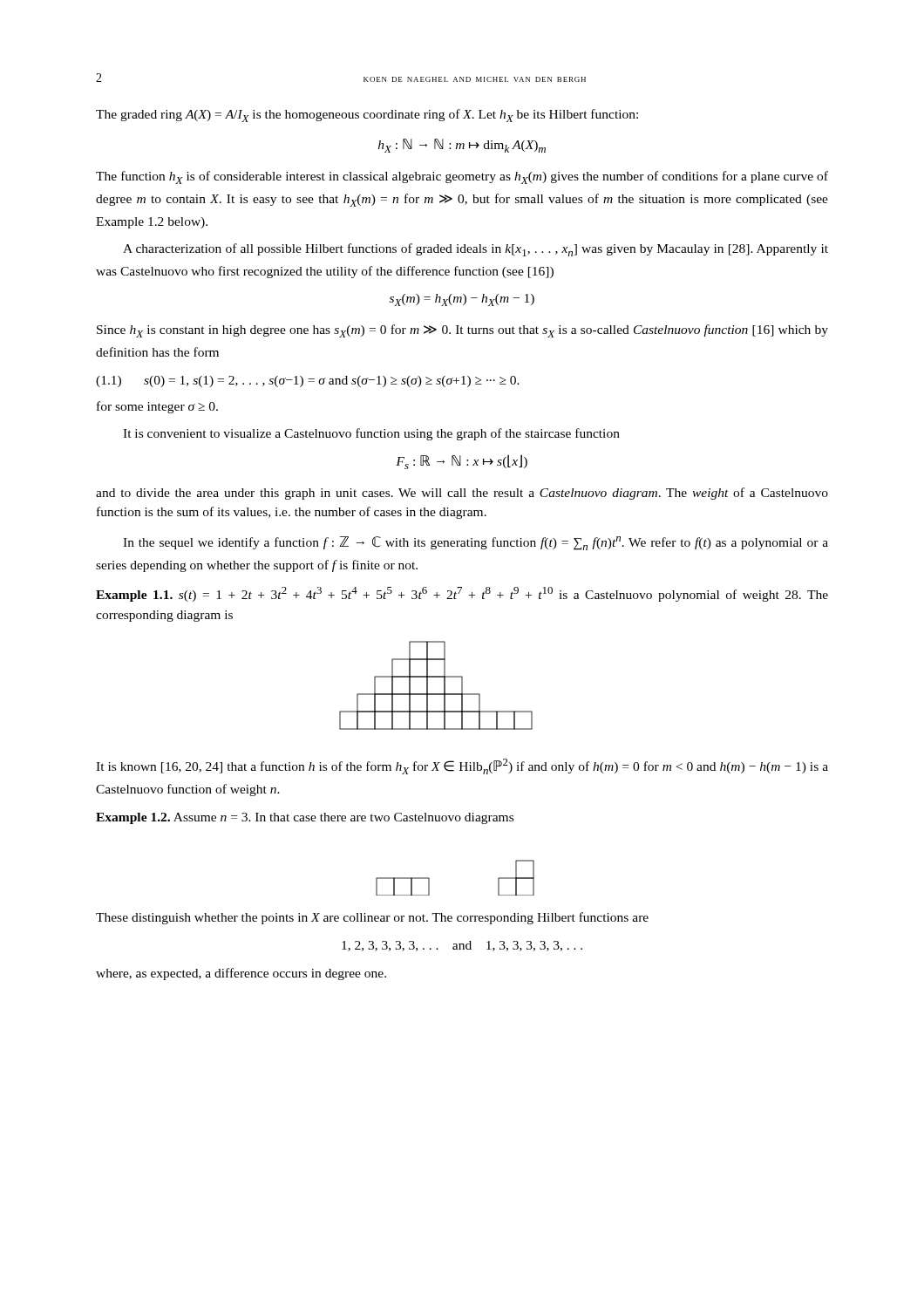Click on the passage starting "1, 2, 3, 3, 3, 3,"
The width and height of the screenshot is (924, 1308).
462,944
